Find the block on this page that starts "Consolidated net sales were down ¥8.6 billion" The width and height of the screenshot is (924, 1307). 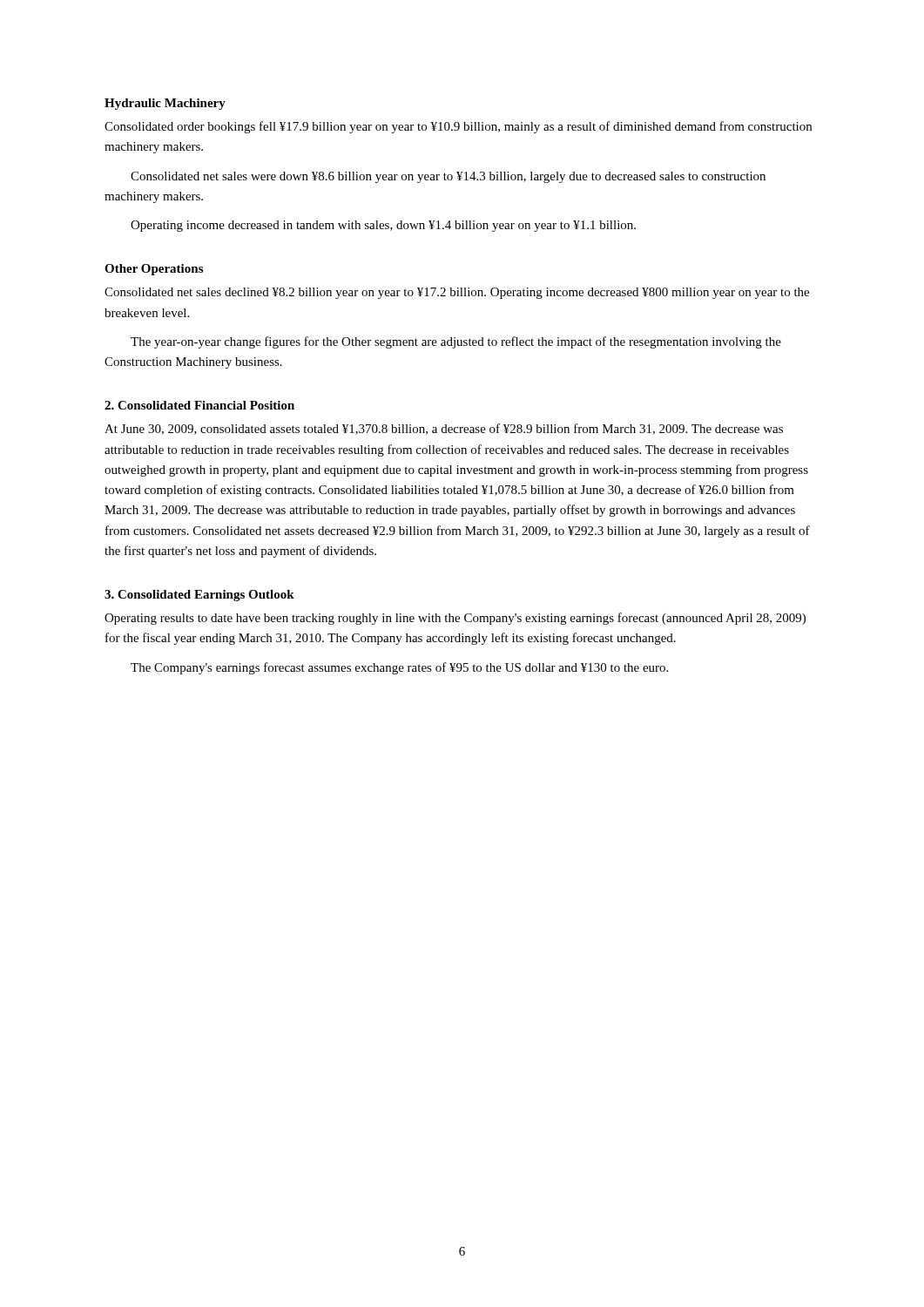(x=435, y=186)
